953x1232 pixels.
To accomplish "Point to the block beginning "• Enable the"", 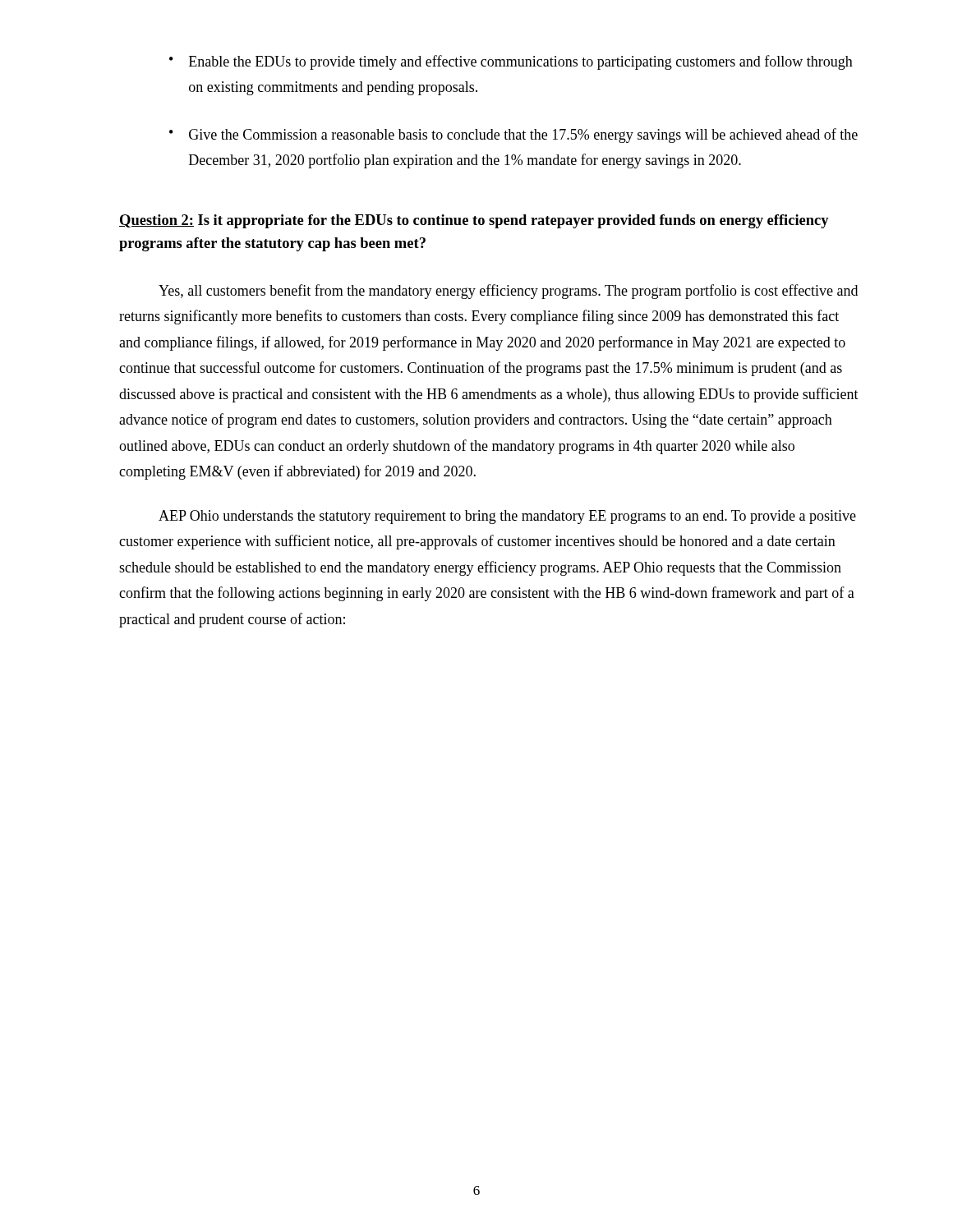I will [513, 74].
